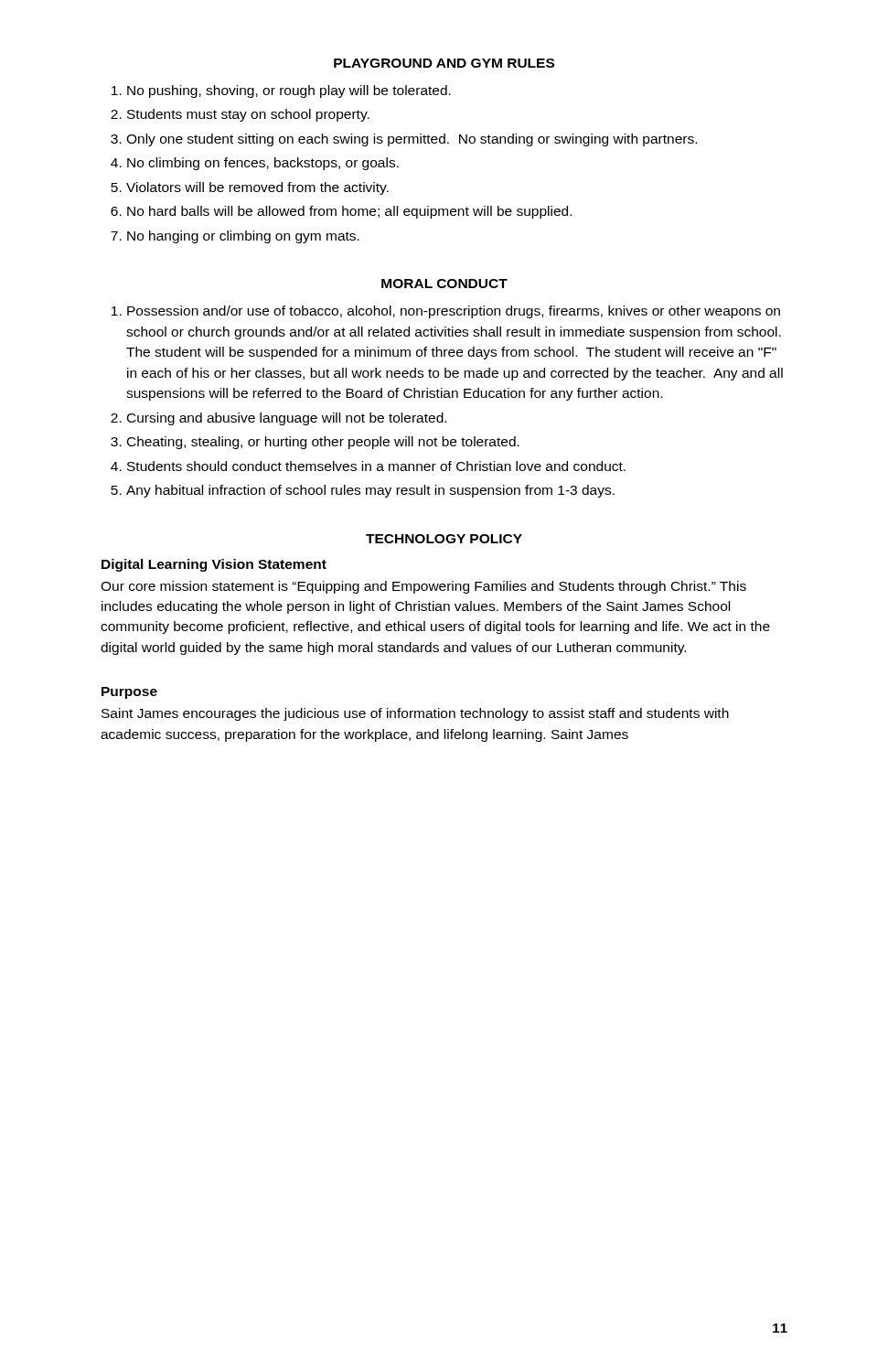Navigate to the element starting "Possession and/or use of"

[457, 353]
